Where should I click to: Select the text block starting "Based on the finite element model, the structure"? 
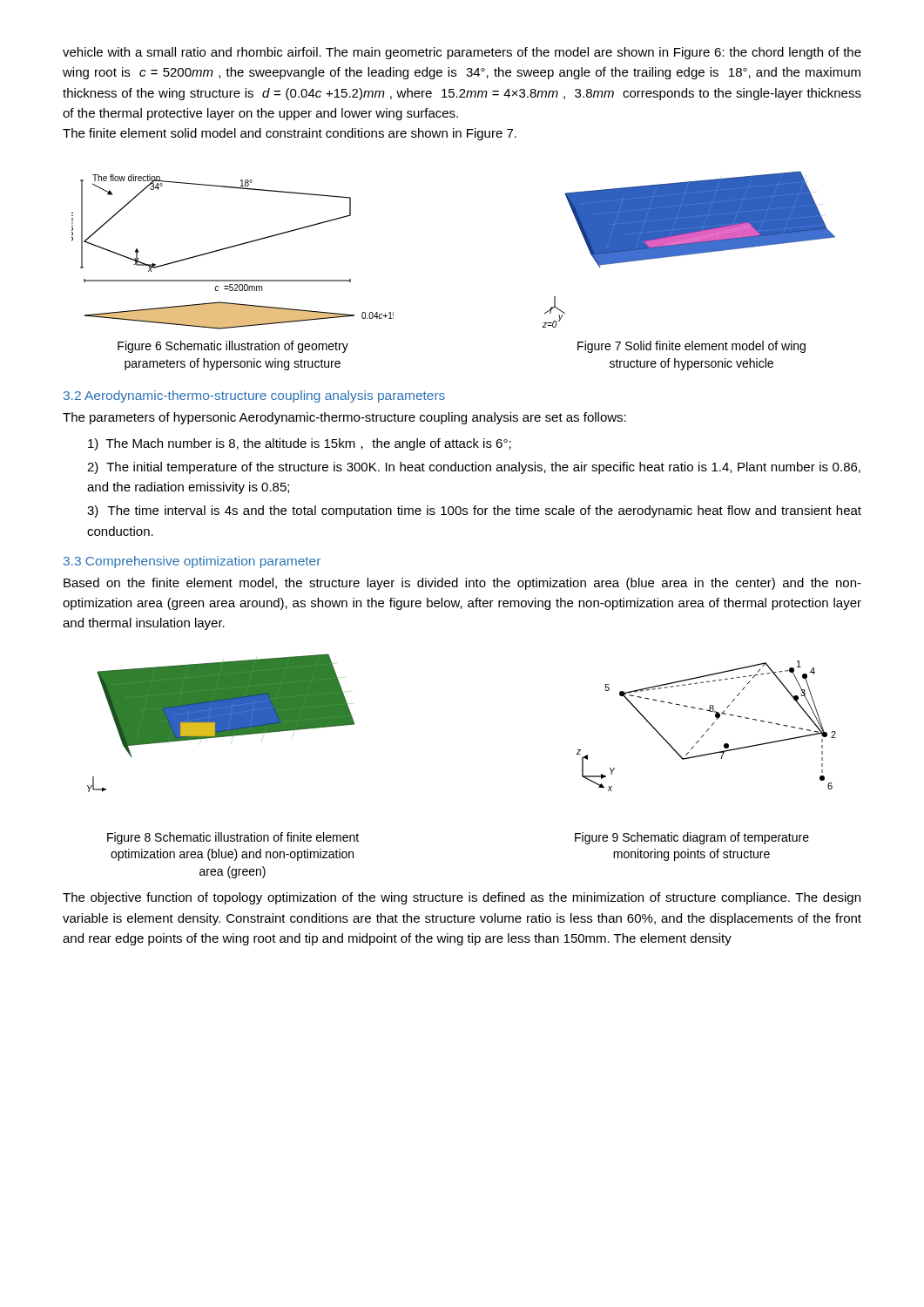[462, 603]
